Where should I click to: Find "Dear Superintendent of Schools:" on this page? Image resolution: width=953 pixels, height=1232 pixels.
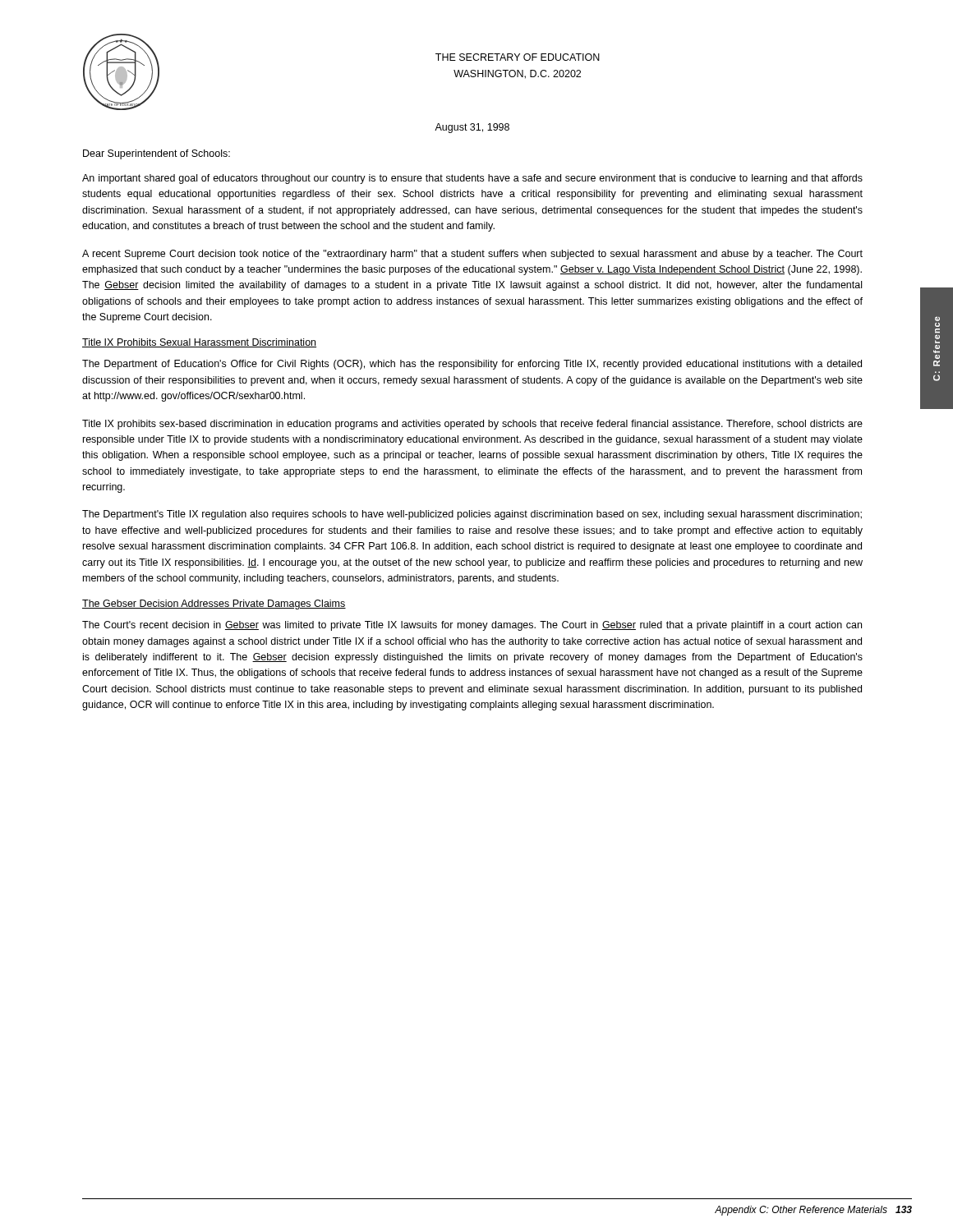156,154
